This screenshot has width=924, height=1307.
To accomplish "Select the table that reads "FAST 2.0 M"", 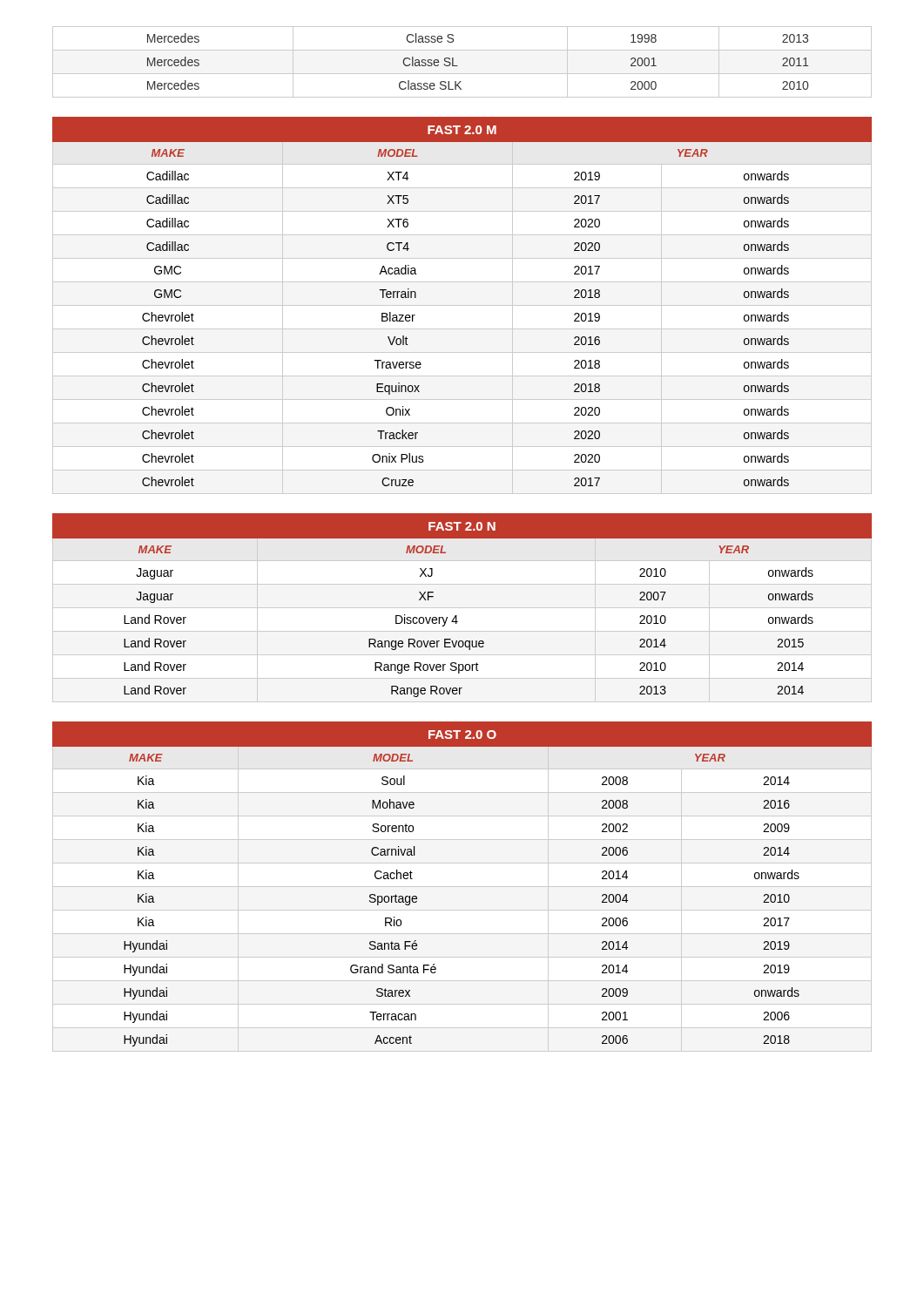I will 462,305.
